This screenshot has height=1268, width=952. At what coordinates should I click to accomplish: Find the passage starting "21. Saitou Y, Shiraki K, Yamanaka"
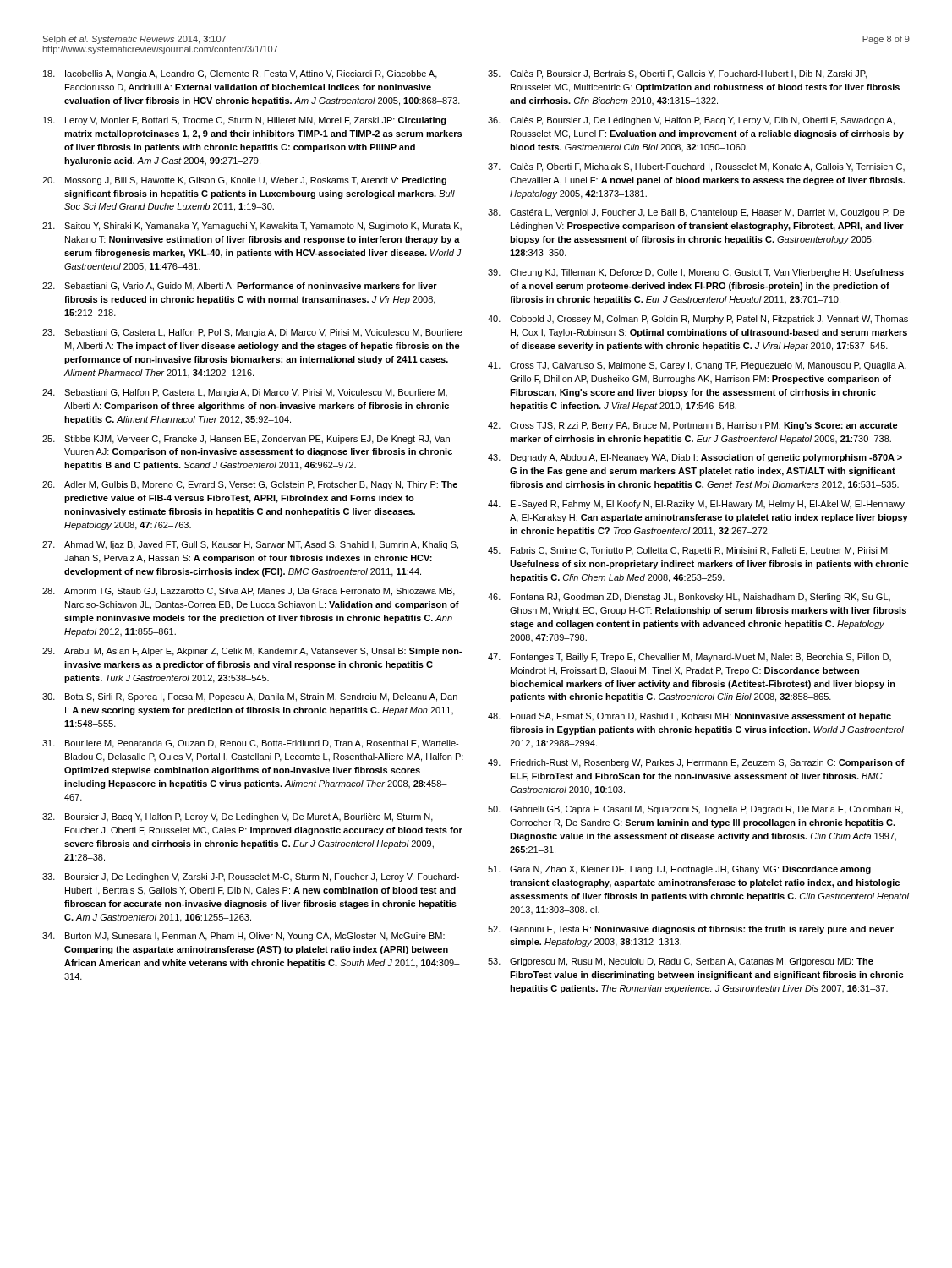pos(253,247)
